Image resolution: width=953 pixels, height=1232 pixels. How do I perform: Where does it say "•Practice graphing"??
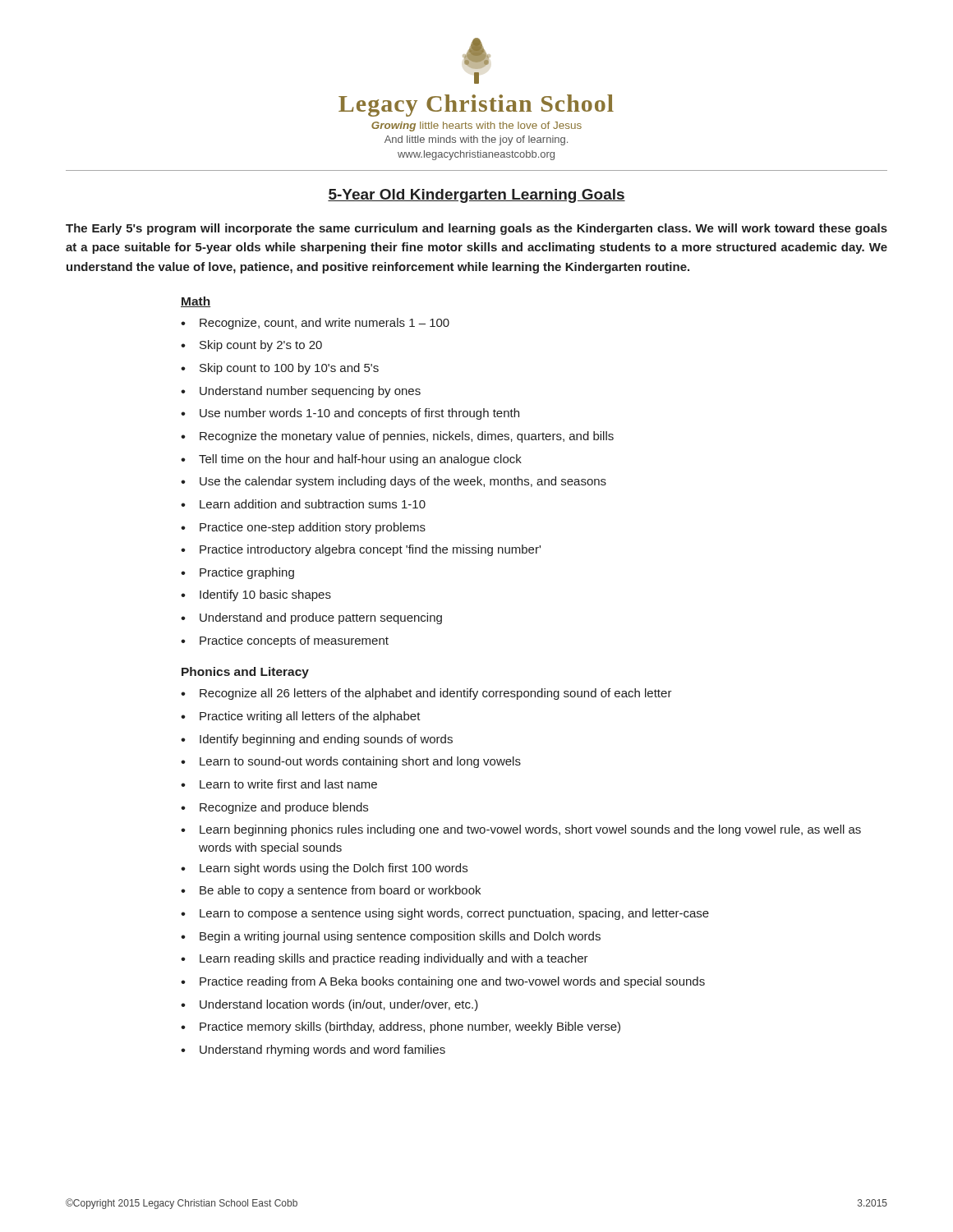pyautogui.click(x=237, y=573)
